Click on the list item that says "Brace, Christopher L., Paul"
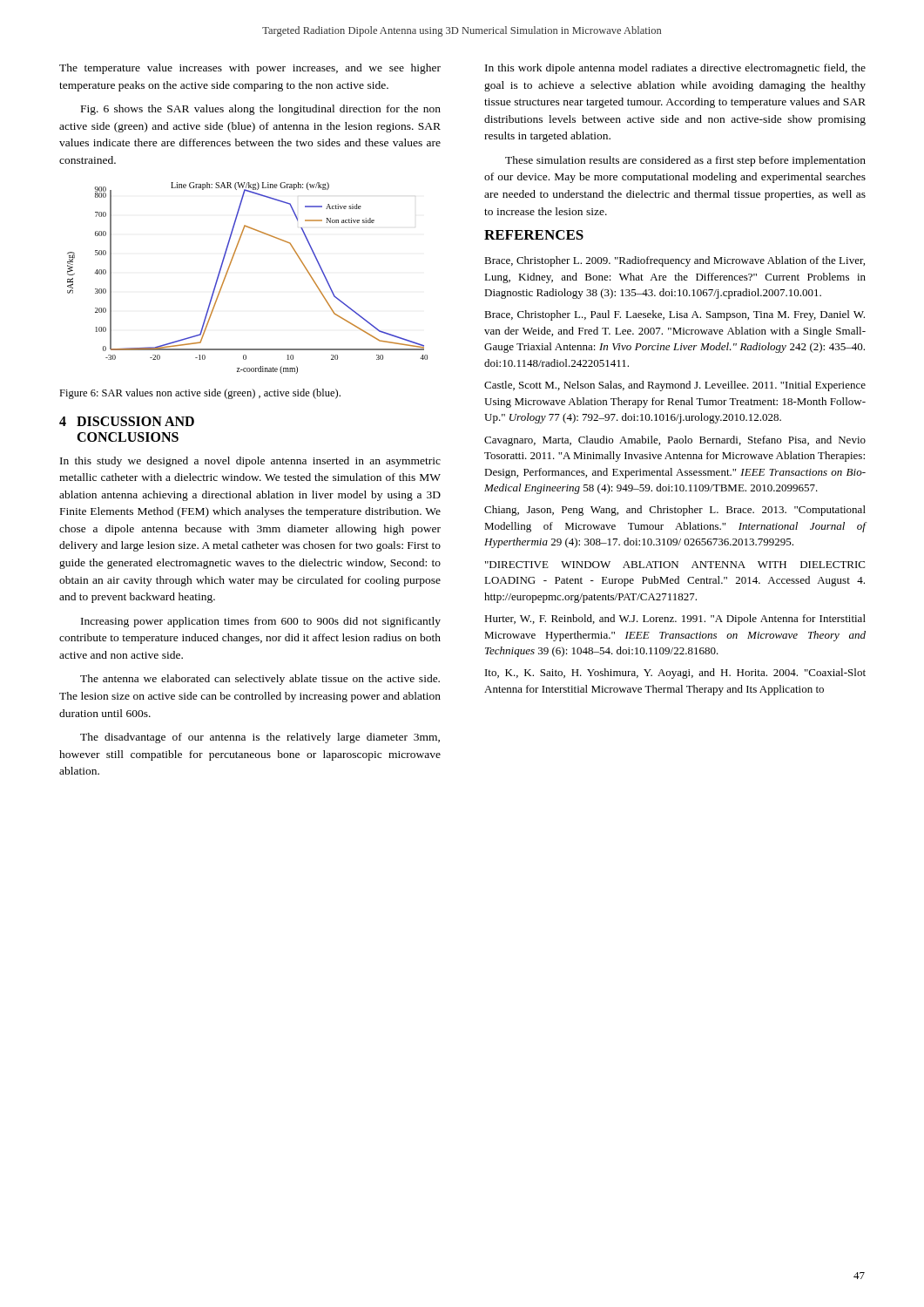The height and width of the screenshot is (1307, 924). tap(675, 339)
